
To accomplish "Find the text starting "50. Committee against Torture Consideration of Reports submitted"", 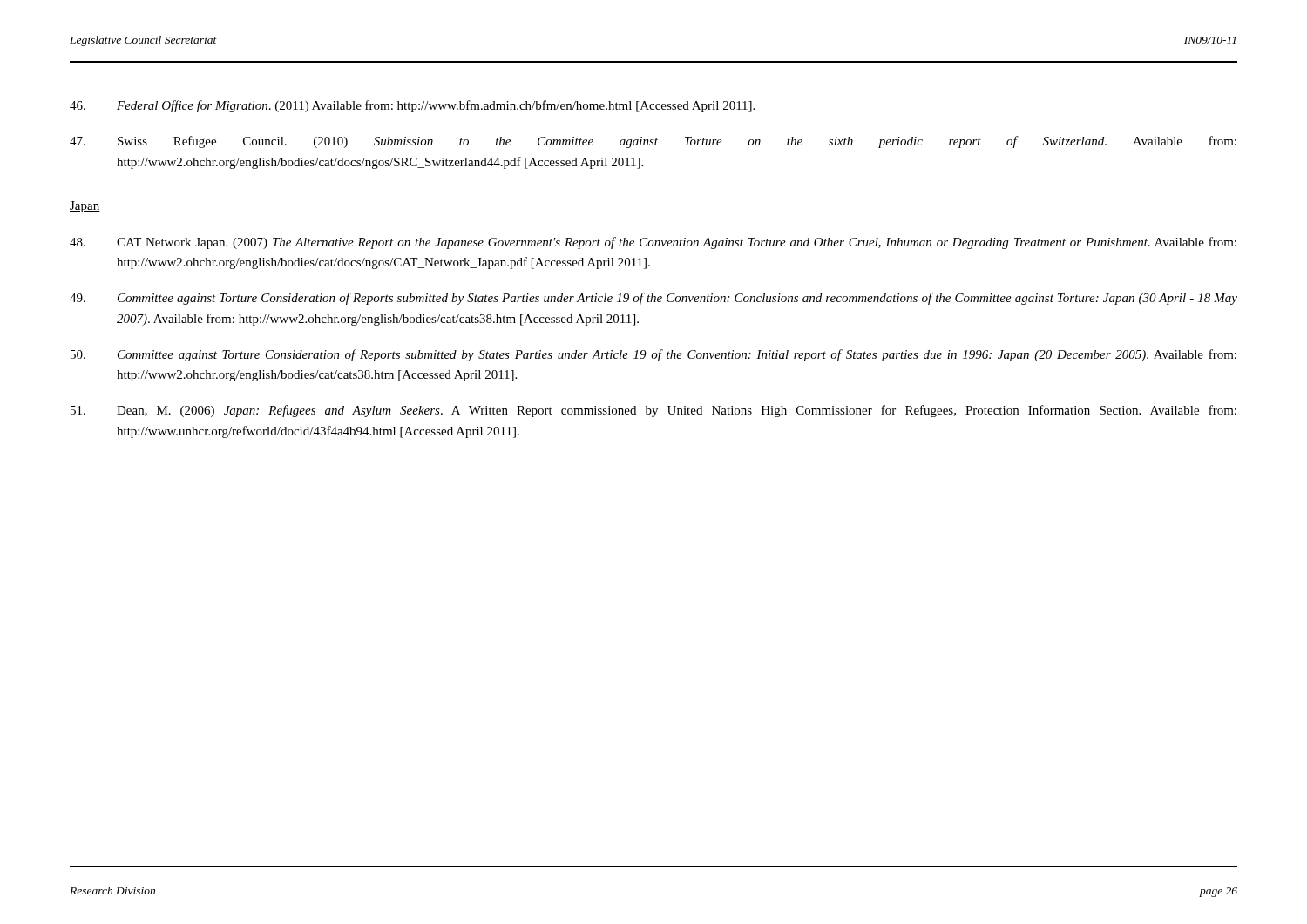I will pos(654,365).
